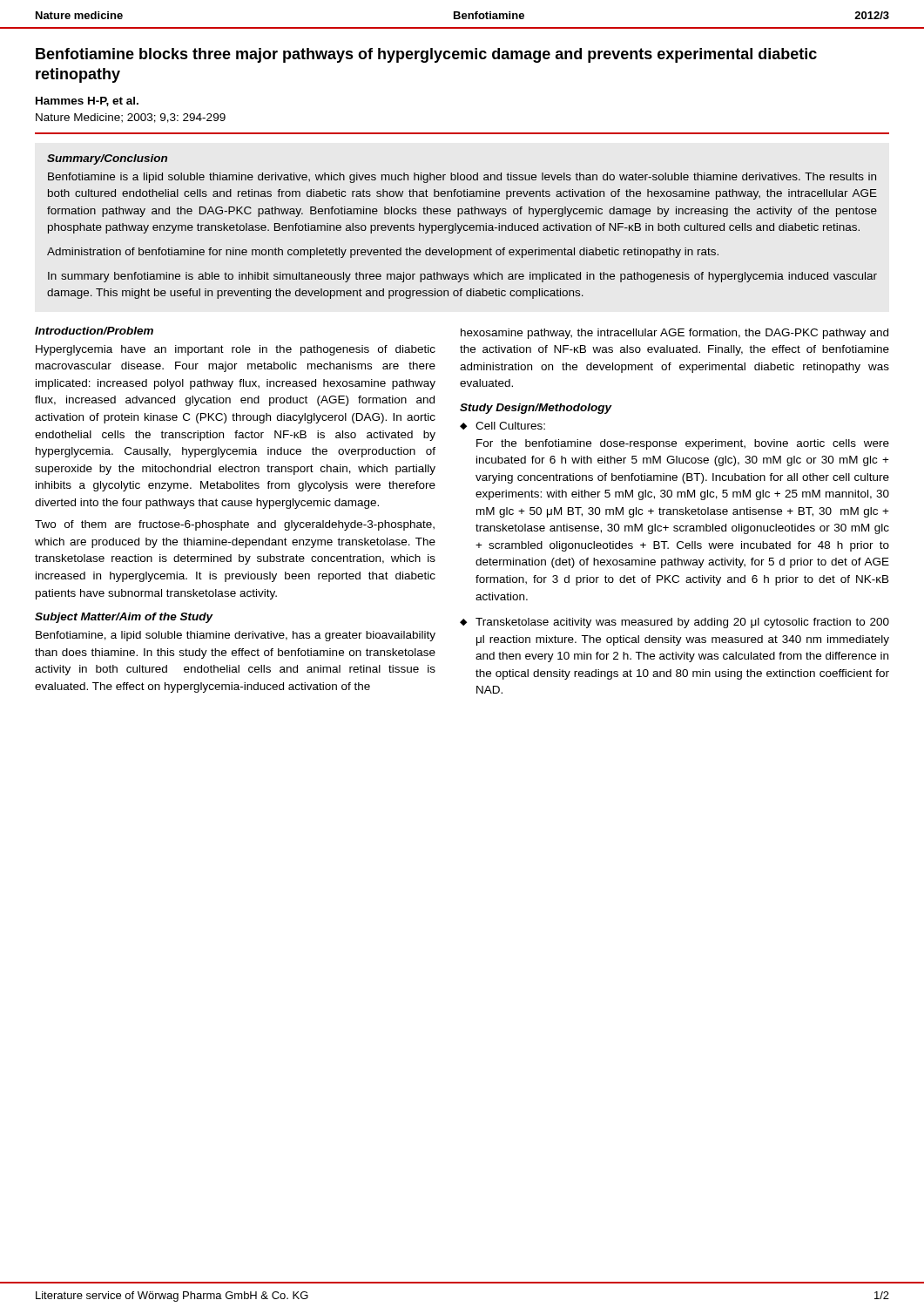Find the text that says "Hammes H-P, et al."
The height and width of the screenshot is (1307, 924).
point(87,101)
